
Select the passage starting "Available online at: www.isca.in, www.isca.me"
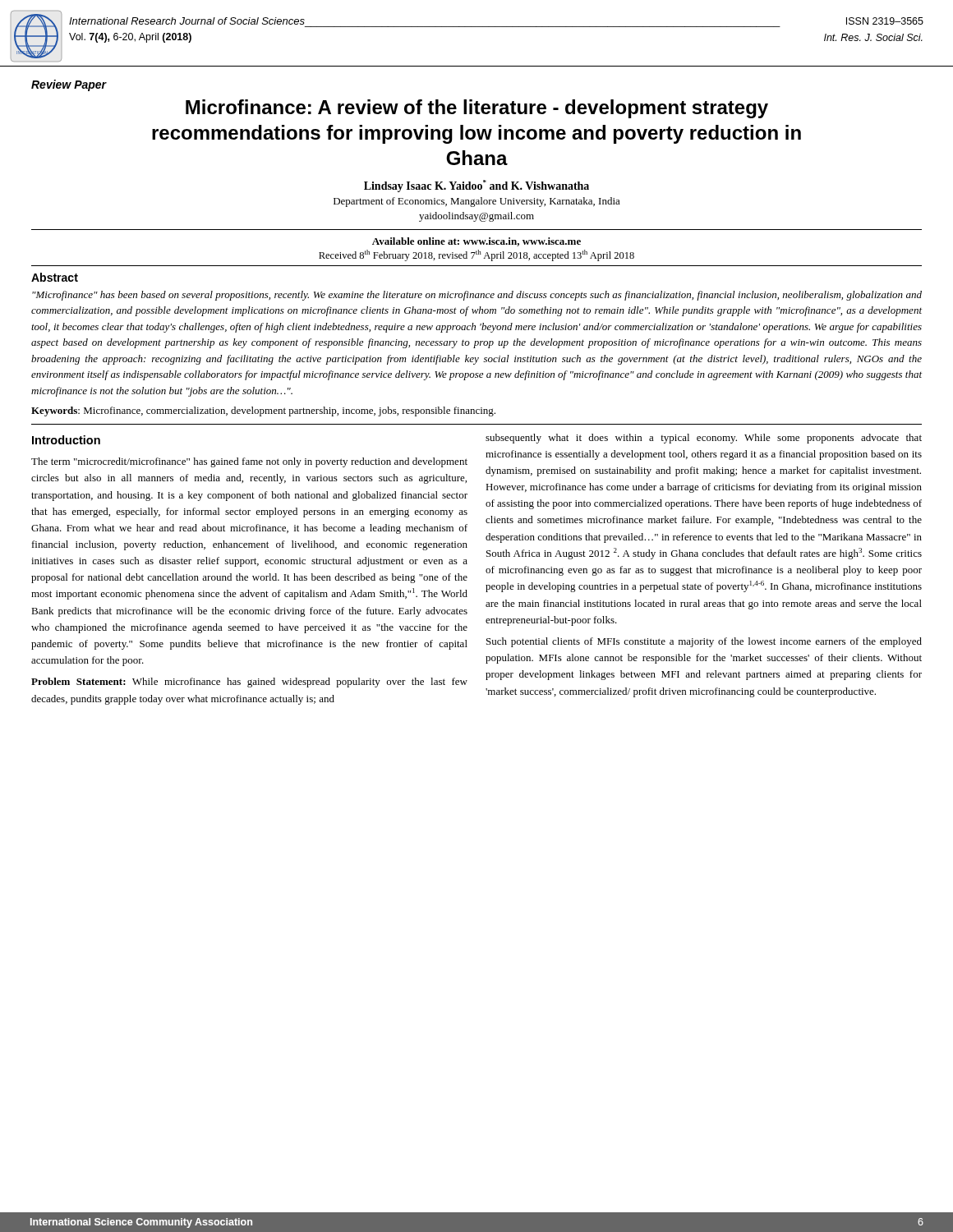[x=476, y=241]
